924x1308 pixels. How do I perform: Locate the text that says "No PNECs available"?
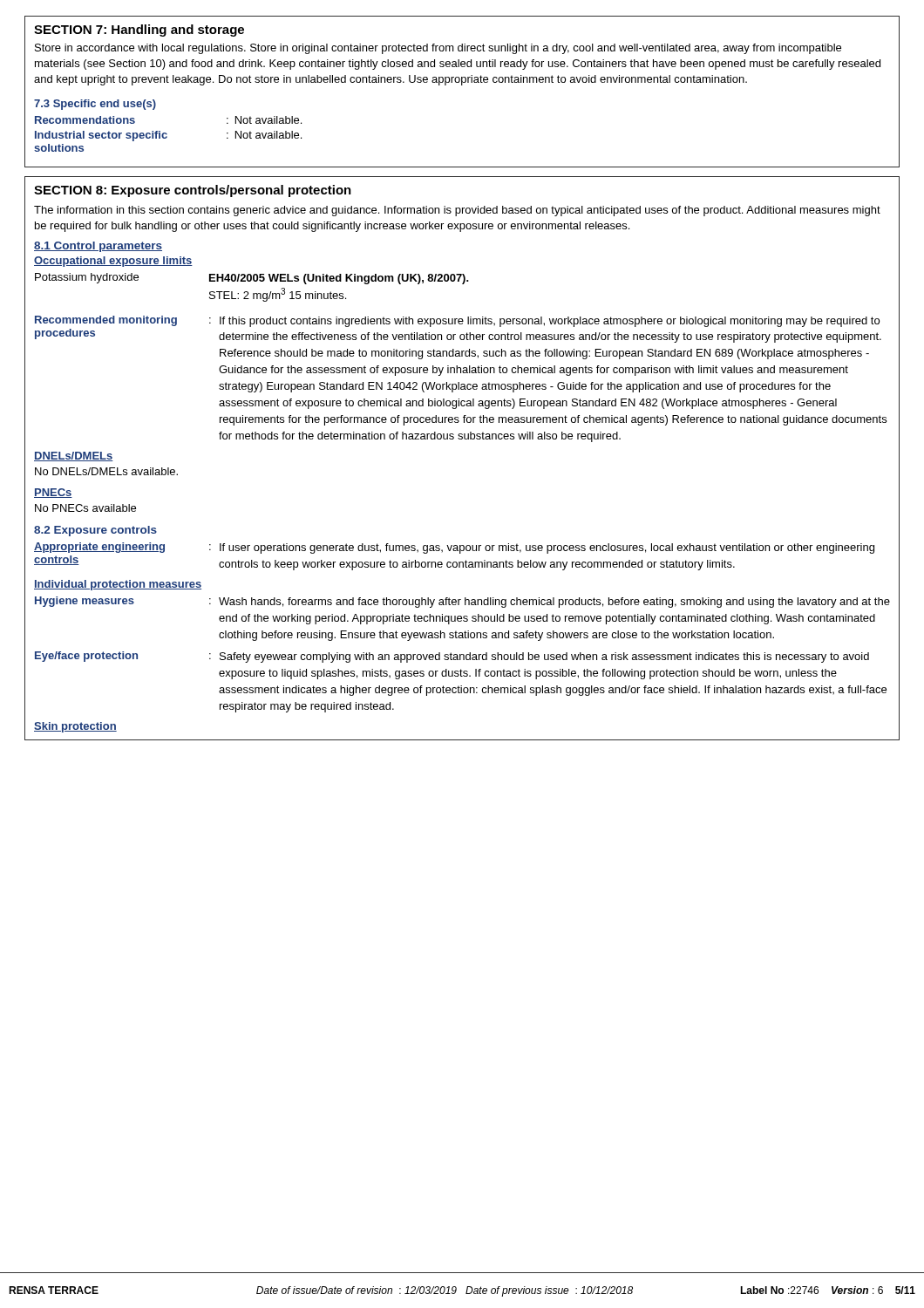85,508
